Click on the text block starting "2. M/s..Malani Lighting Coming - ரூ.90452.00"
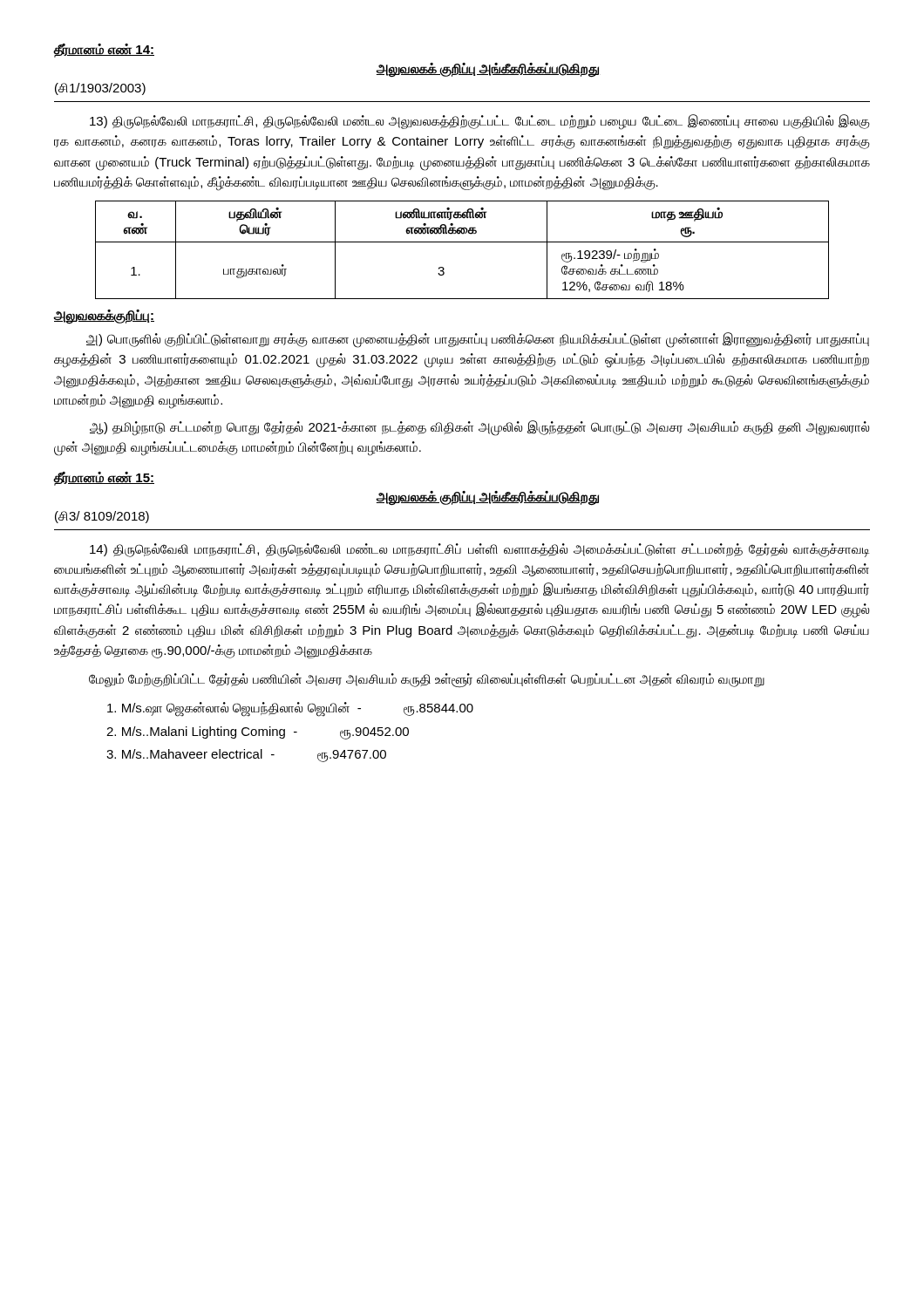The image size is (924, 1308). (258, 731)
